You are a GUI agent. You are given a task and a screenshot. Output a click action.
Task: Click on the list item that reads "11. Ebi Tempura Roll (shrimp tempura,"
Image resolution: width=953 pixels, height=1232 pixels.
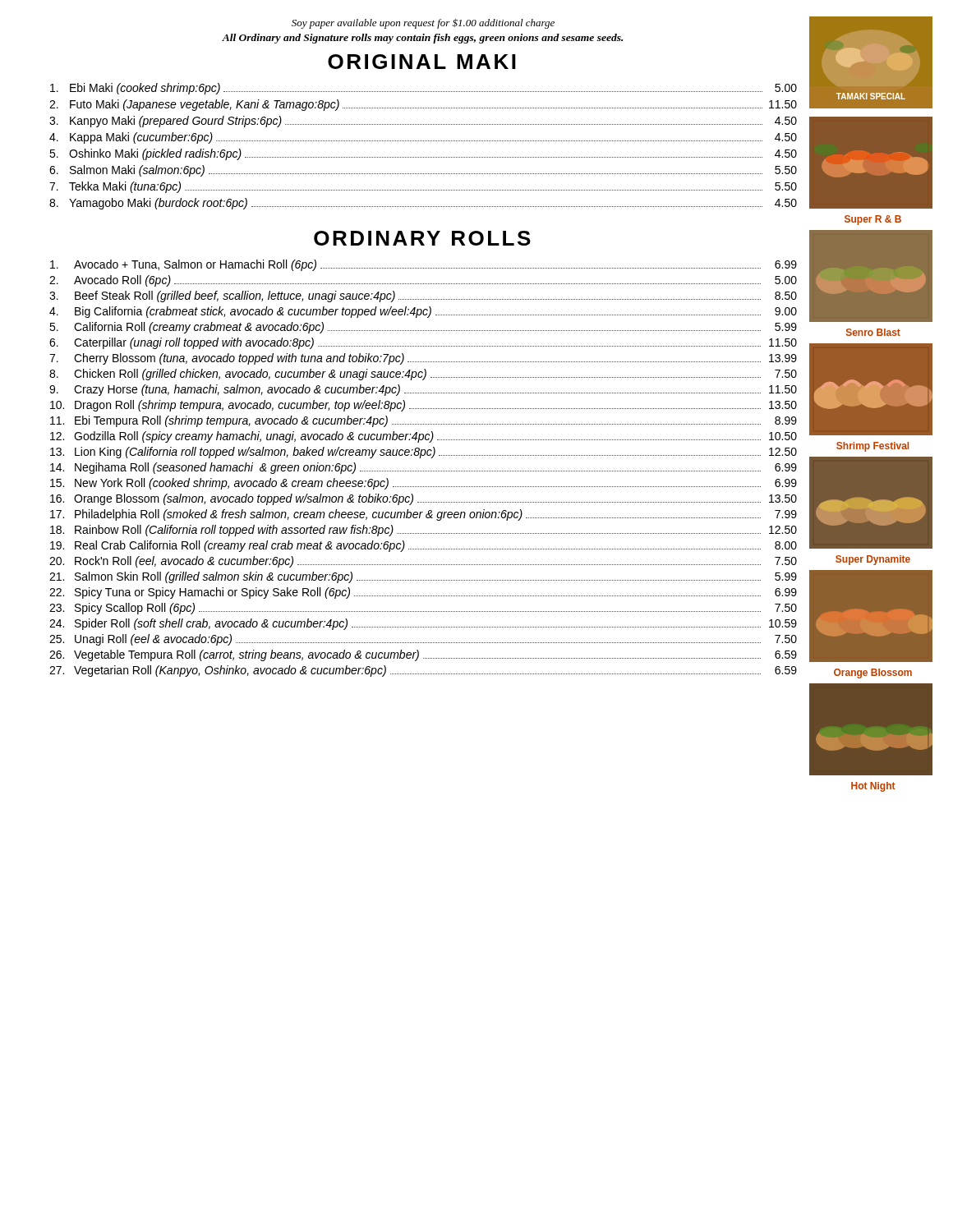[423, 421]
